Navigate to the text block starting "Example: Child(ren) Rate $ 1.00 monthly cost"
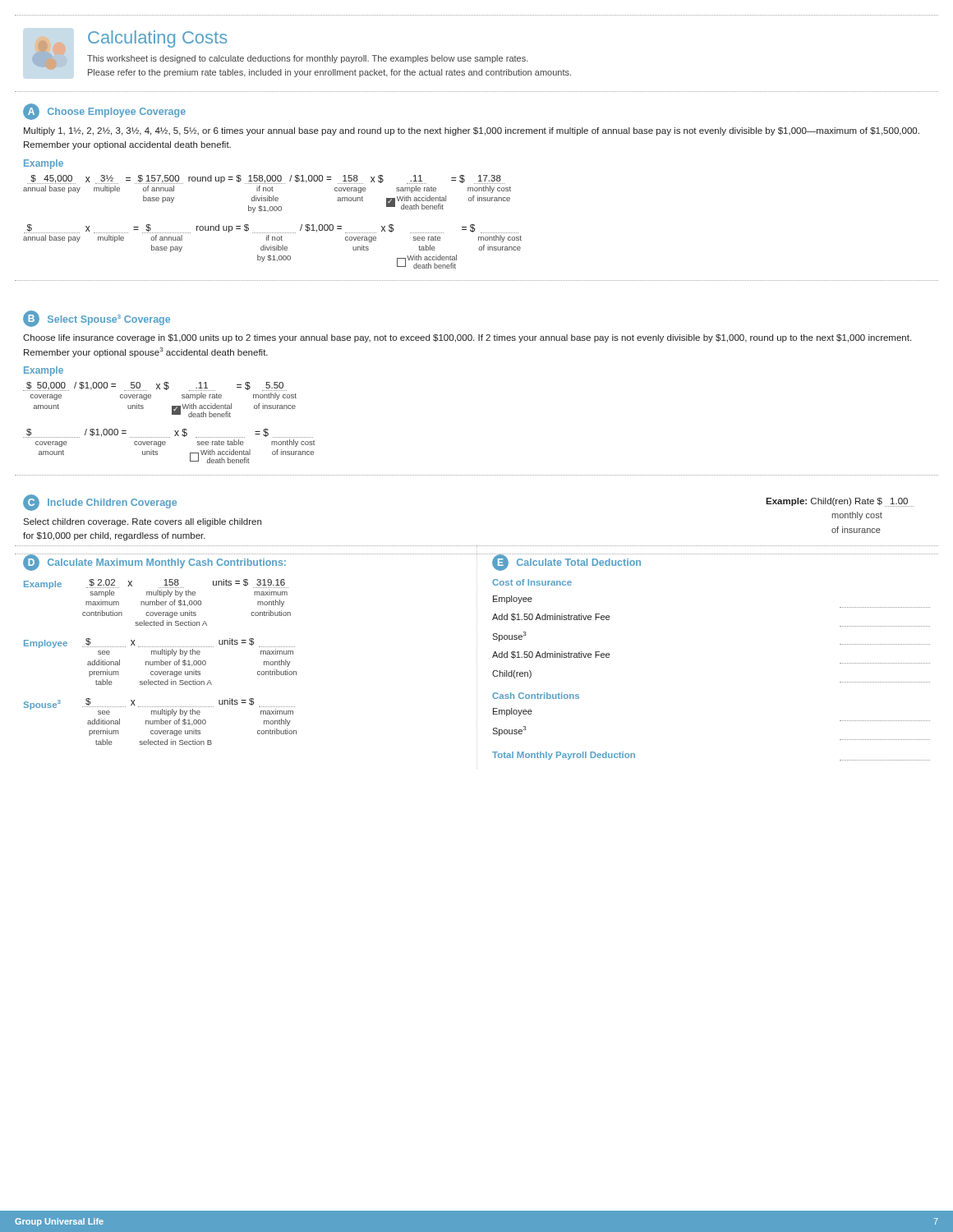 click(x=839, y=515)
